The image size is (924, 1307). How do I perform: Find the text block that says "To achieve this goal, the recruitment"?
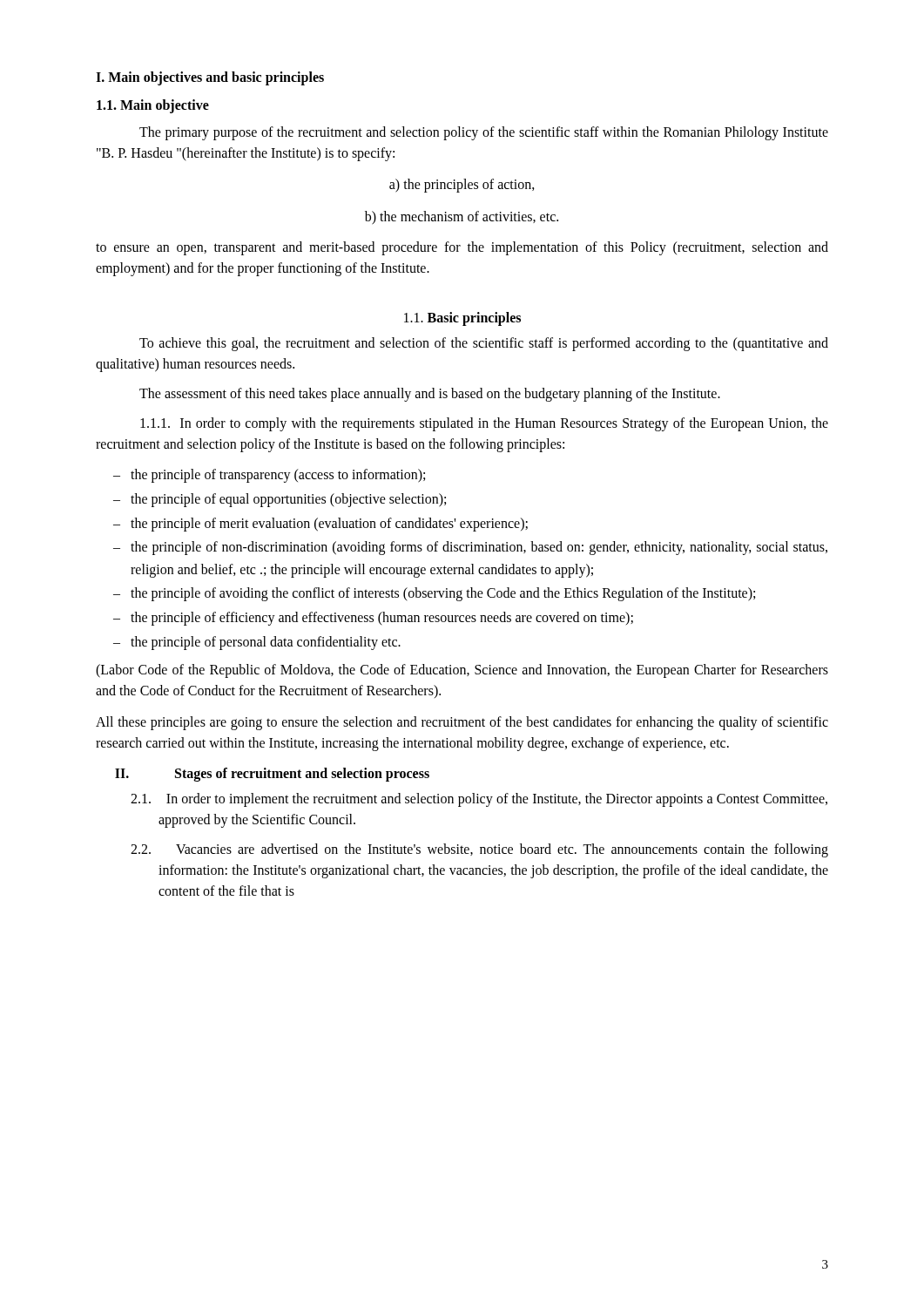click(x=462, y=394)
